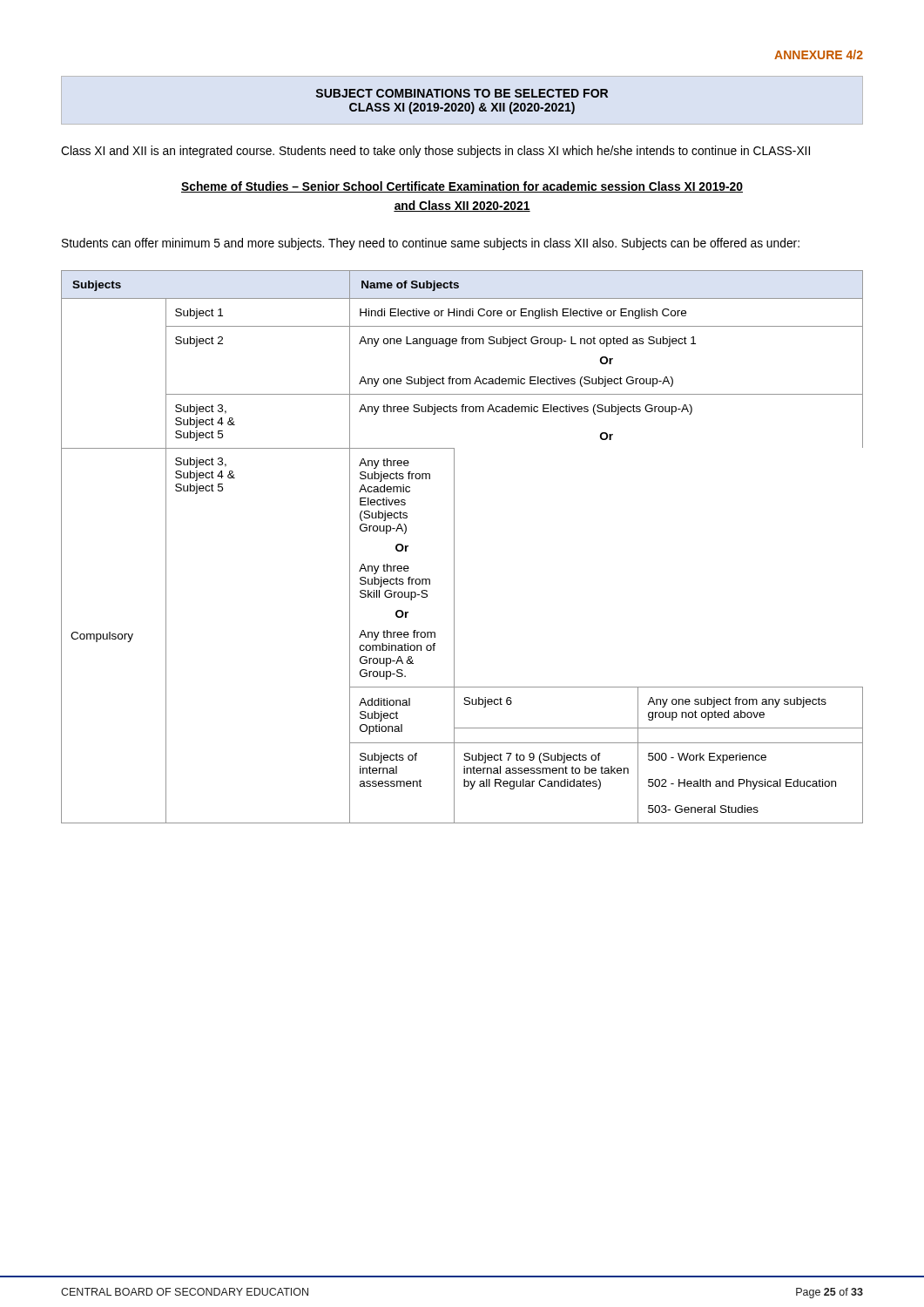The image size is (924, 1307).
Task: Click on the passage starting "SUBJECT COMBINATIONS TO BE SELECTED FOR CLASS XI"
Action: pos(462,100)
